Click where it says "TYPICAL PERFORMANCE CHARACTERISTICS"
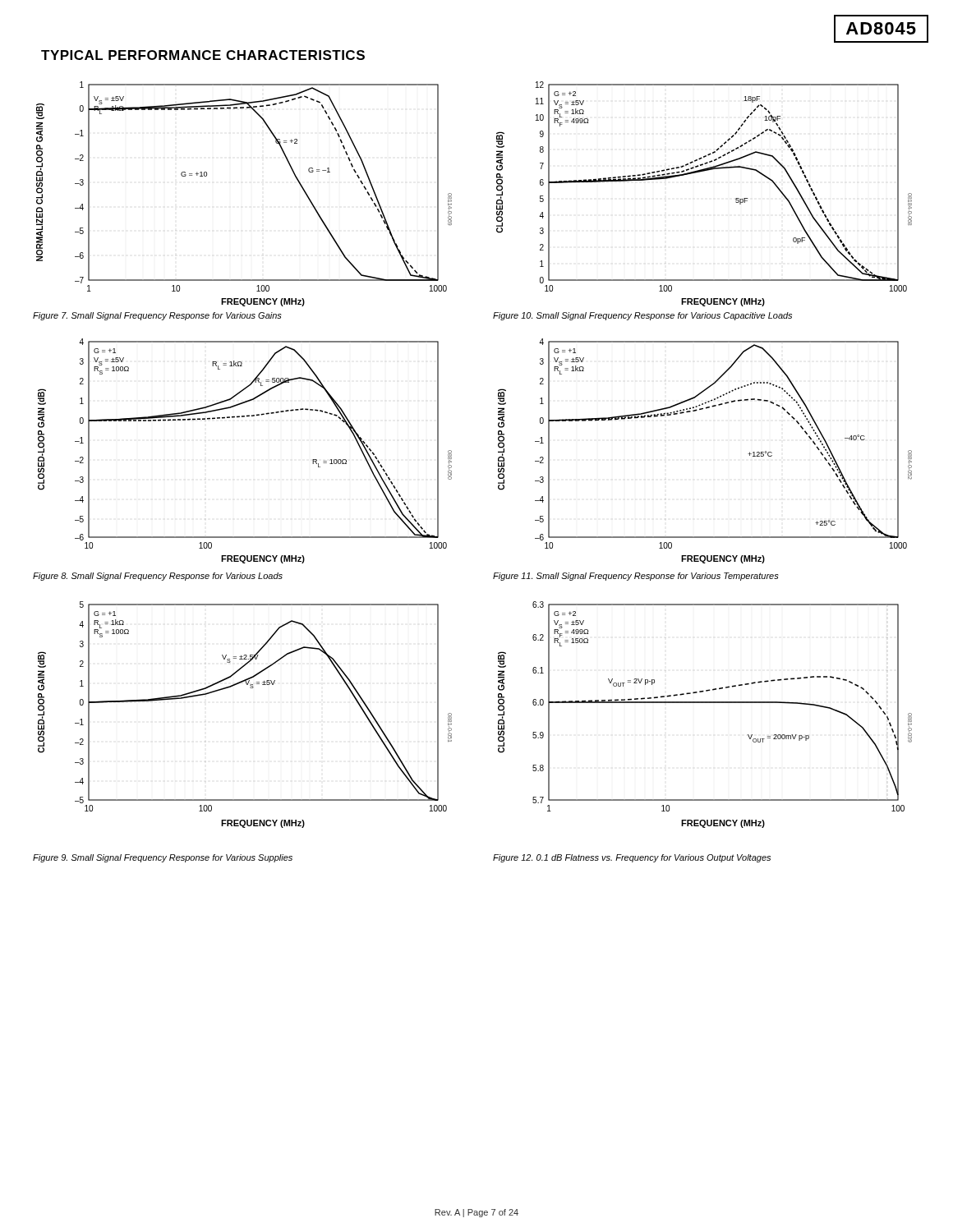The width and height of the screenshot is (953, 1232). [x=203, y=55]
